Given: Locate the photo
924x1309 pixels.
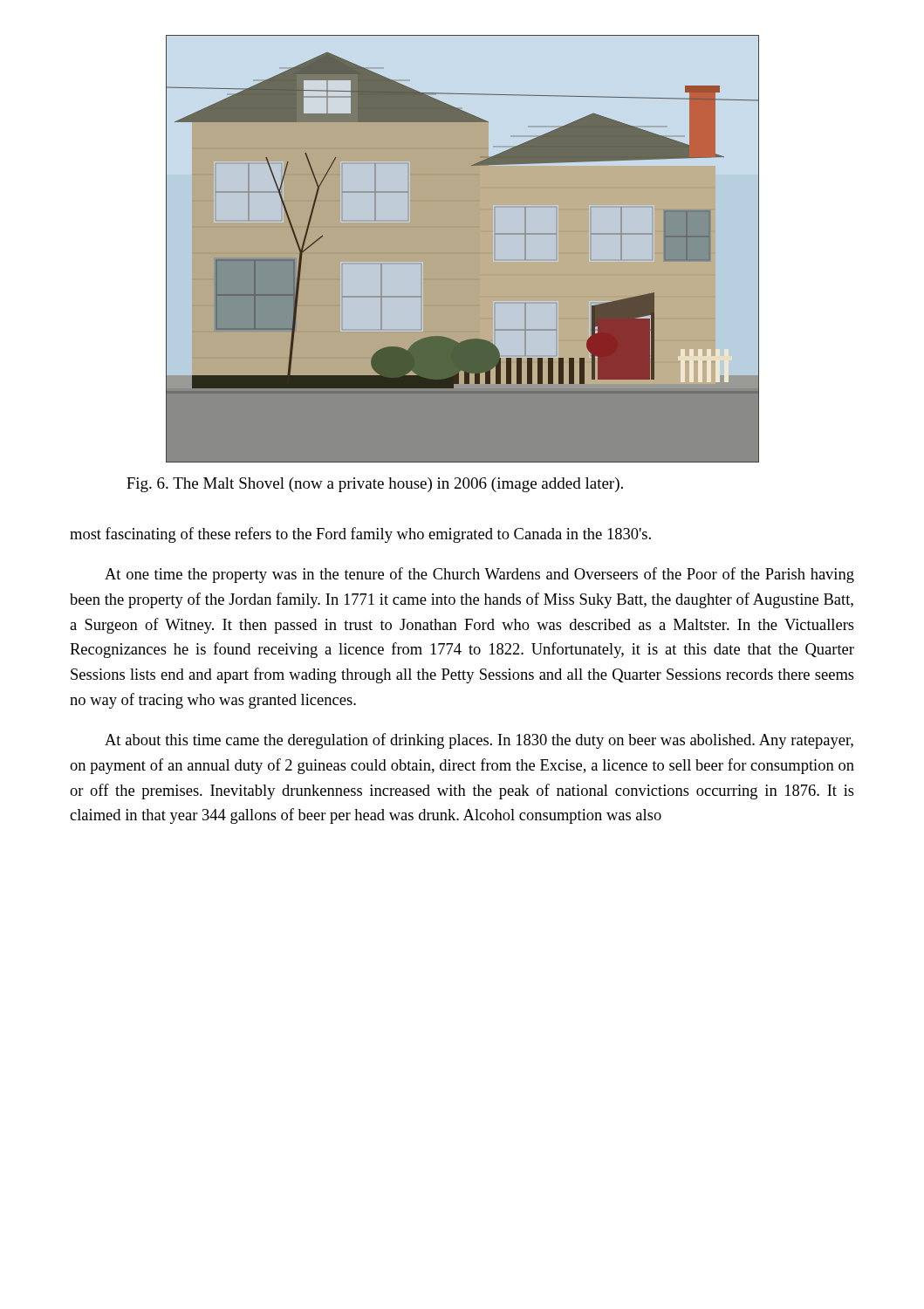Looking at the screenshot, I should (x=462, y=249).
